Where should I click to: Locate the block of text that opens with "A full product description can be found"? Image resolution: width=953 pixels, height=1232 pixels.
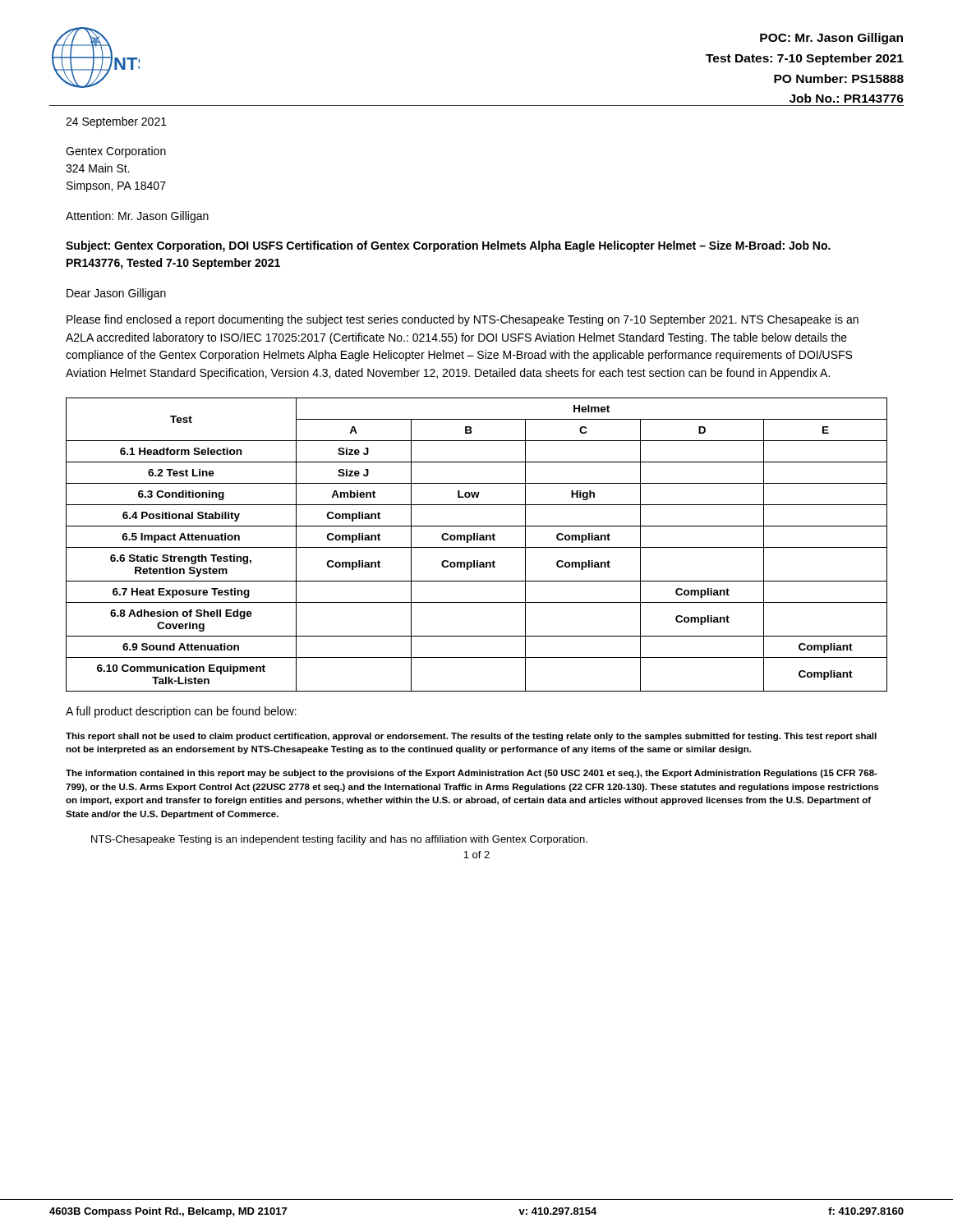coord(181,711)
